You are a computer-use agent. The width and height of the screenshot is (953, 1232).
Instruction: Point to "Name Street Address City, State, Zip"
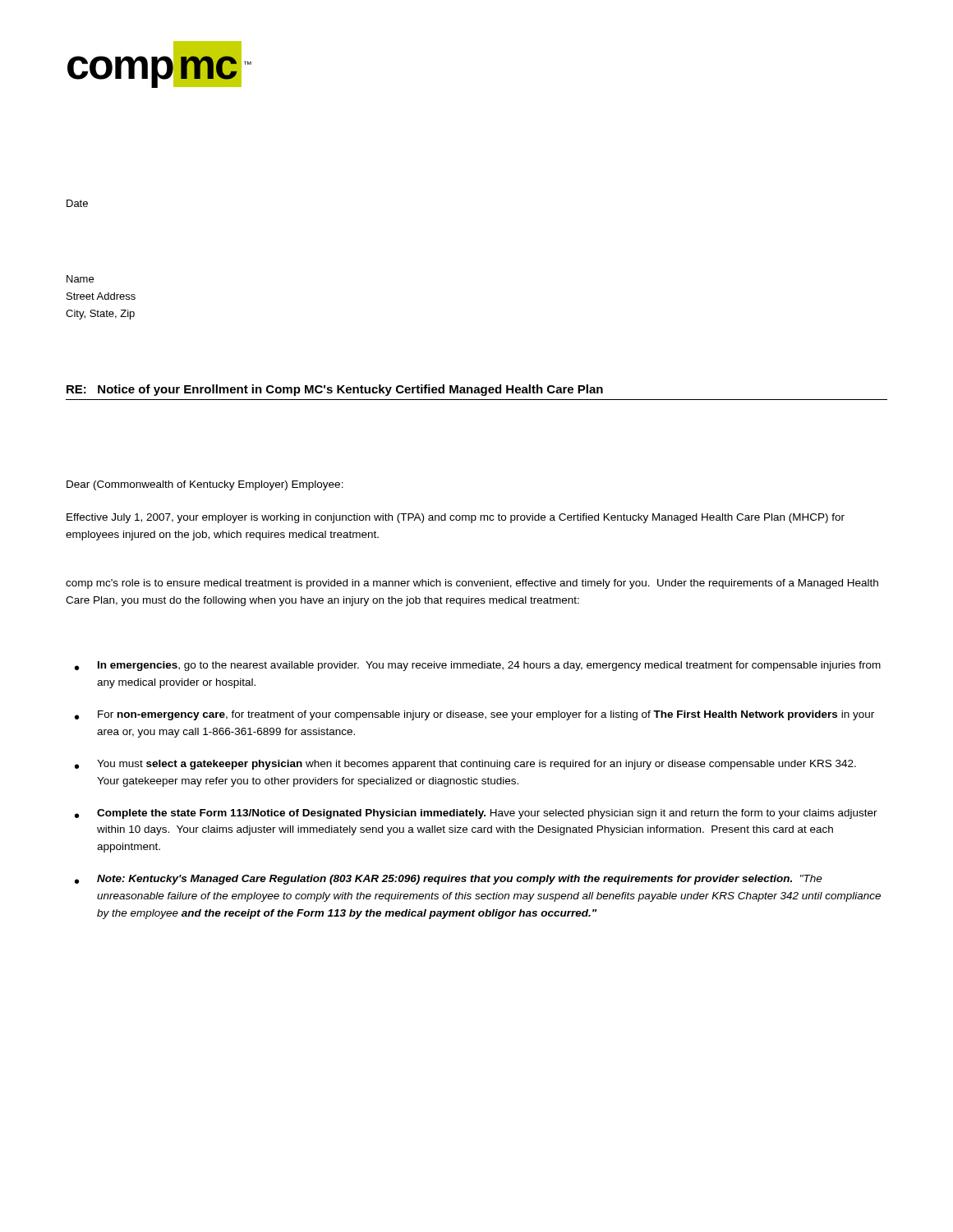point(101,296)
